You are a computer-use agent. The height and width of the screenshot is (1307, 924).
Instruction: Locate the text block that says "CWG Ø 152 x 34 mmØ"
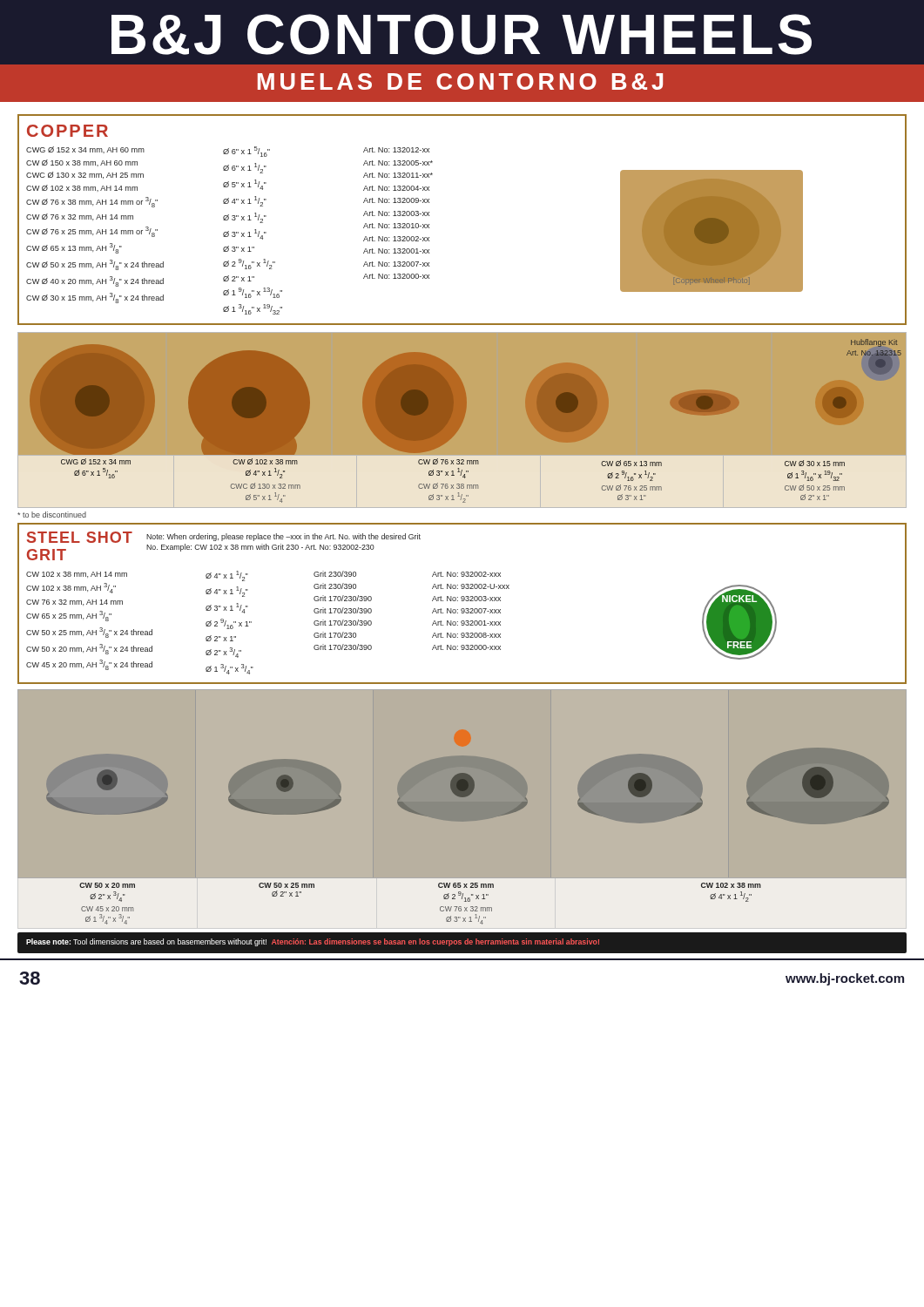(x=96, y=469)
